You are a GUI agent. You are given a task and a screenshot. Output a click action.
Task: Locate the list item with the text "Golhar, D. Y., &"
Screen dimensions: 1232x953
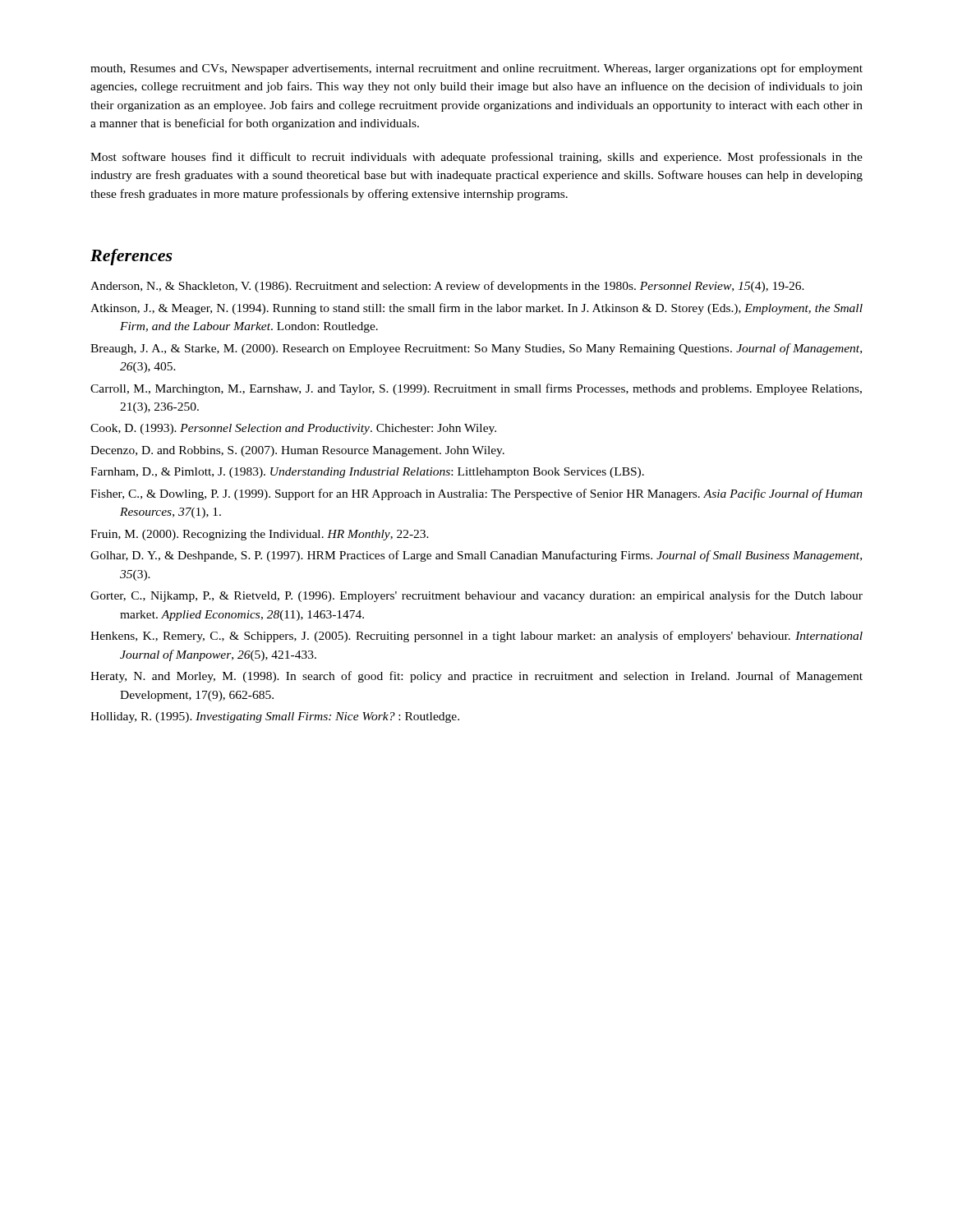[x=476, y=564]
